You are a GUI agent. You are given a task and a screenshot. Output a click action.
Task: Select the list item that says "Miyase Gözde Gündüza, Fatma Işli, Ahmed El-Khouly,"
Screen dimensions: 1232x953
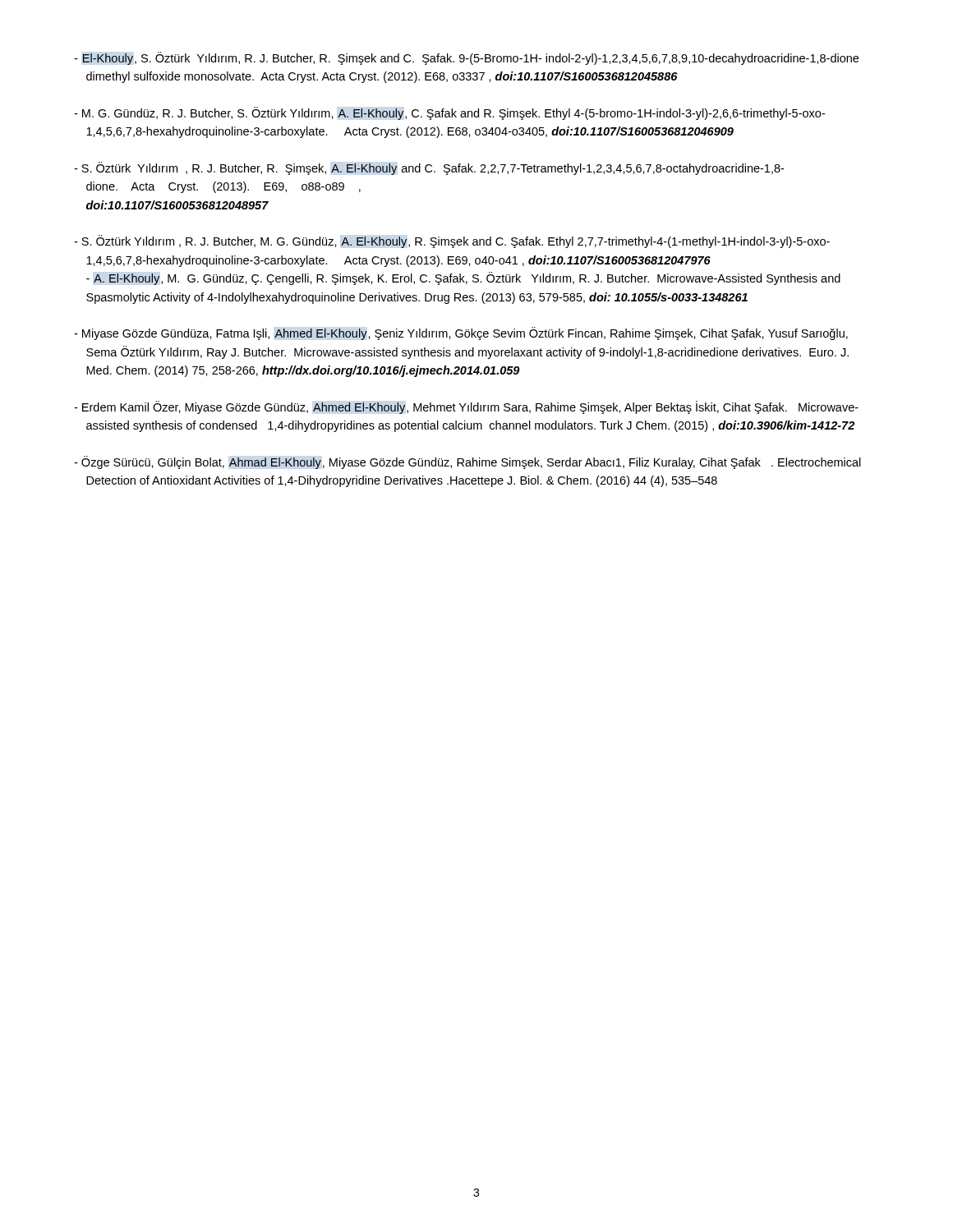pos(462,352)
